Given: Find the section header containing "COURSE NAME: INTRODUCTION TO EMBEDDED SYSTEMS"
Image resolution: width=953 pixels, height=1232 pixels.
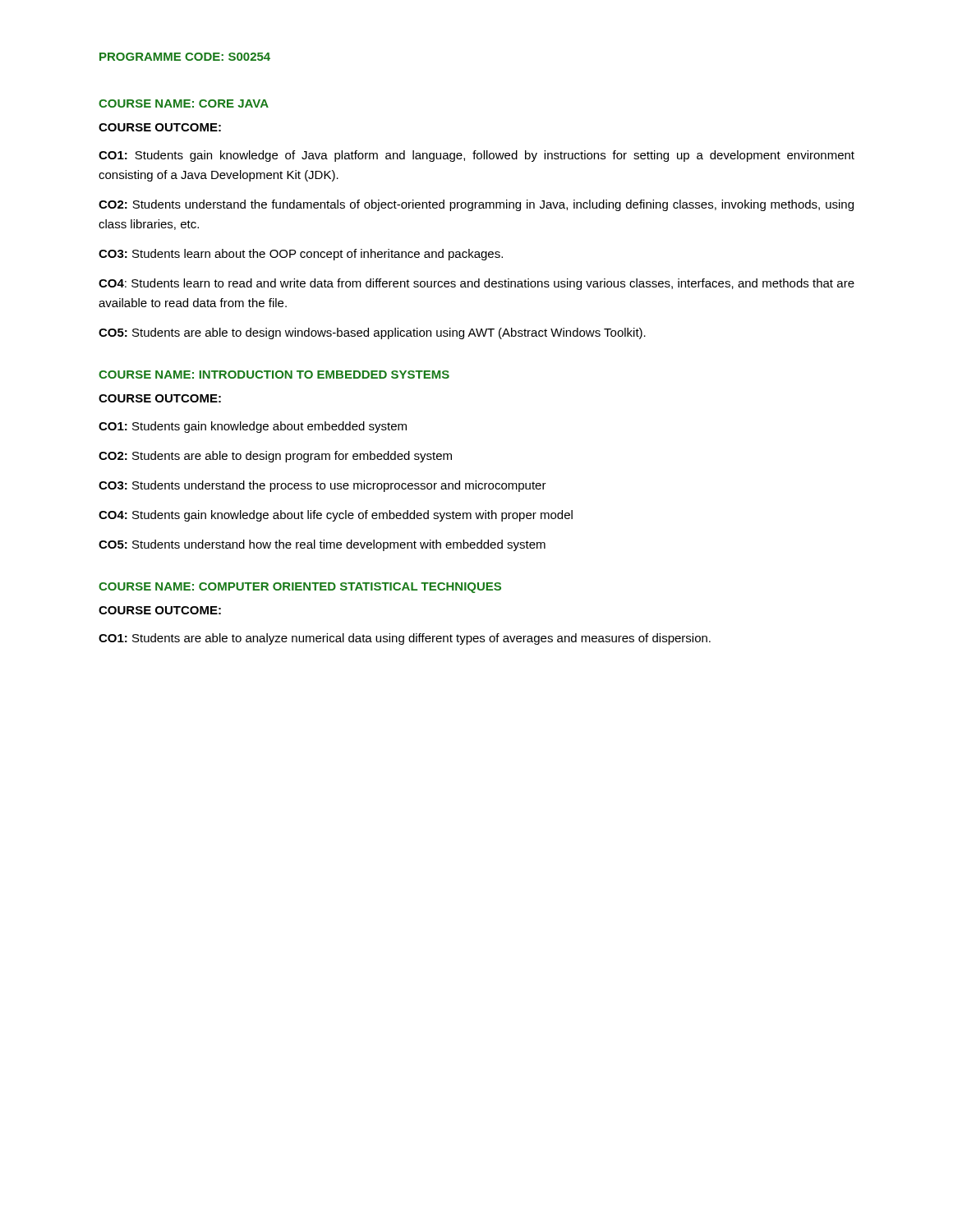Looking at the screenshot, I should (x=274, y=374).
